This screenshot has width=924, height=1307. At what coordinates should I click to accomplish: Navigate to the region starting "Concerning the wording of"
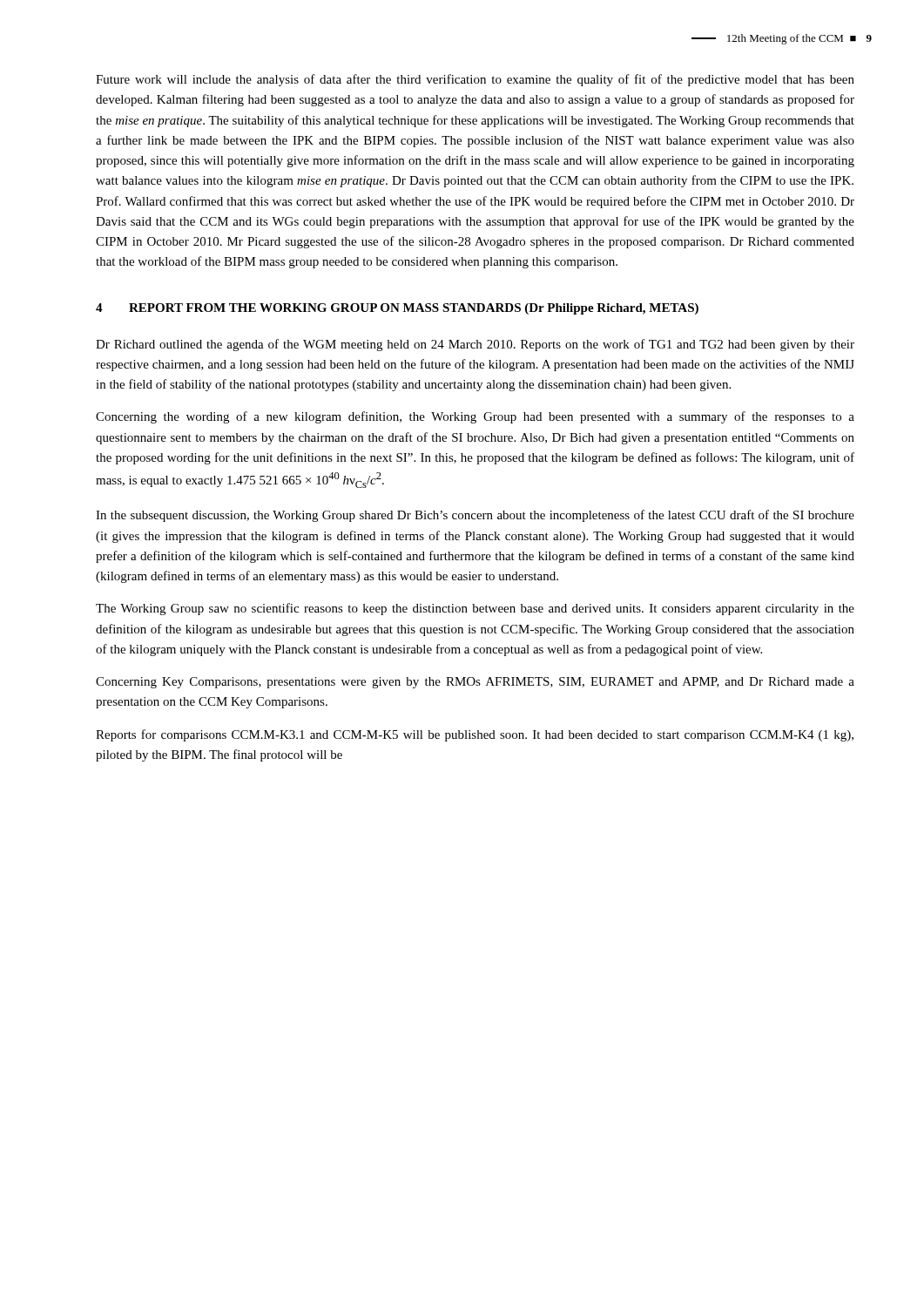pyautogui.click(x=475, y=450)
